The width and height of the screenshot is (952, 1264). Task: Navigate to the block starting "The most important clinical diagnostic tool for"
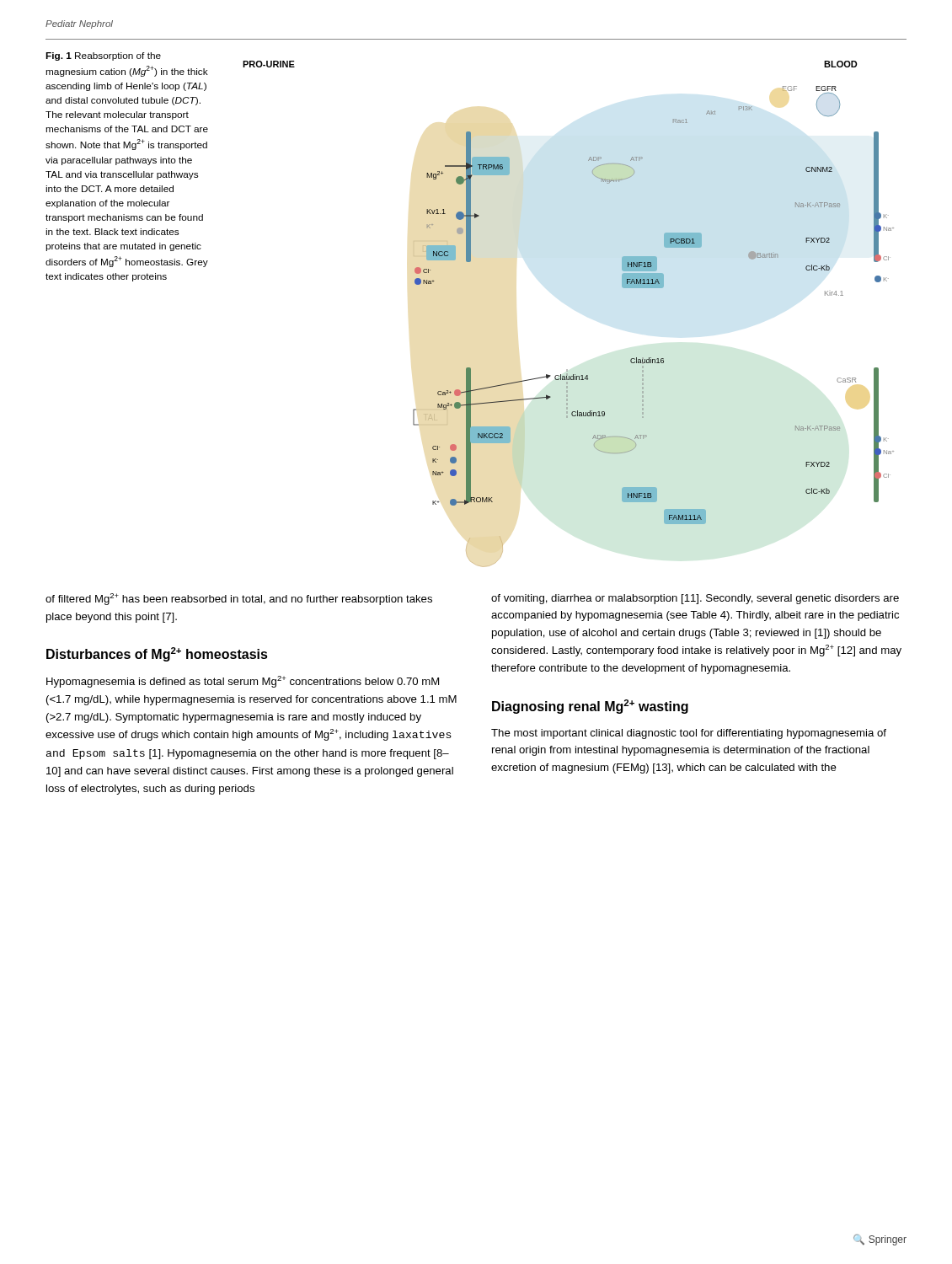pos(689,750)
